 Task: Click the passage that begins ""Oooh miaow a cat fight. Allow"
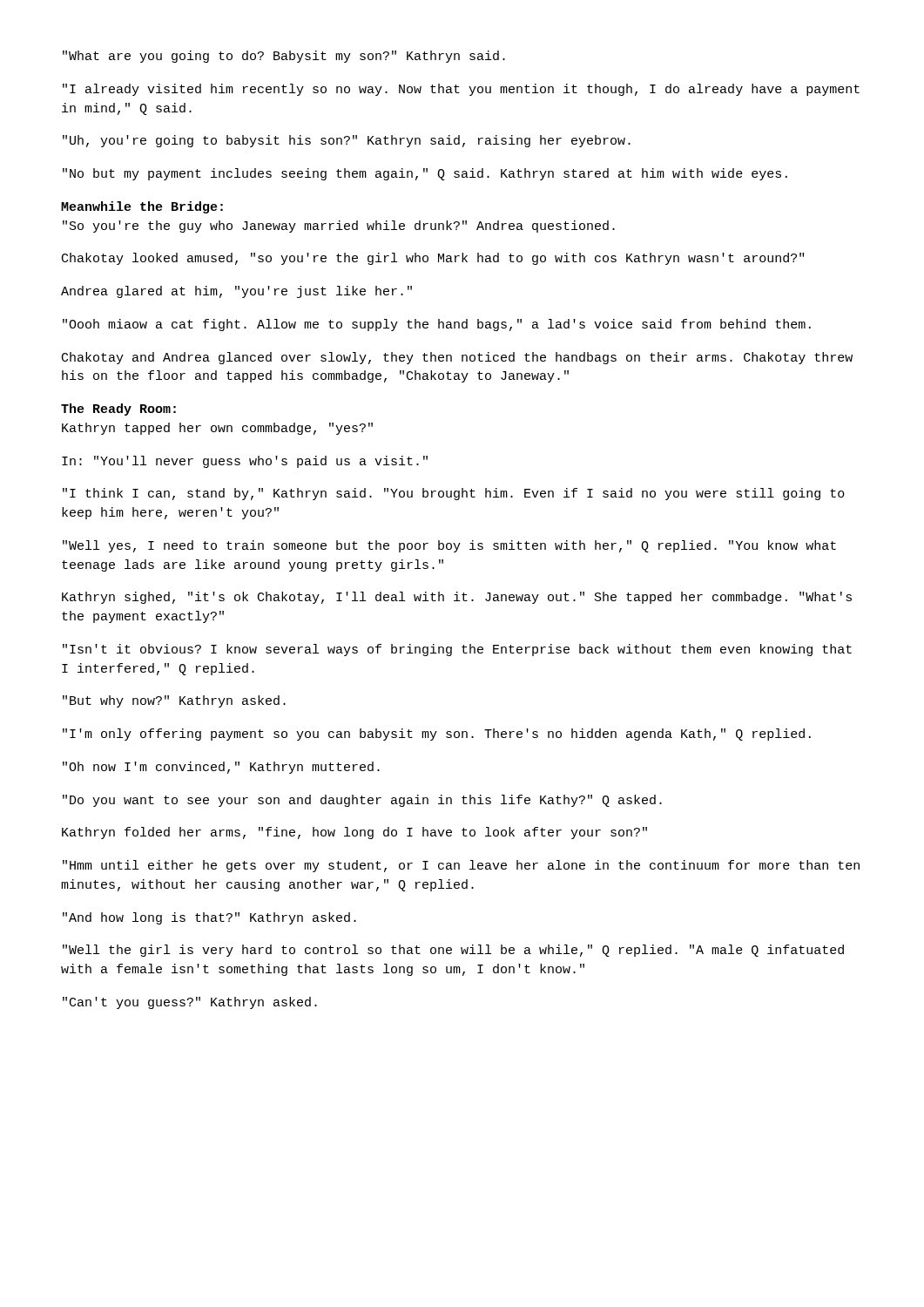click(x=437, y=325)
